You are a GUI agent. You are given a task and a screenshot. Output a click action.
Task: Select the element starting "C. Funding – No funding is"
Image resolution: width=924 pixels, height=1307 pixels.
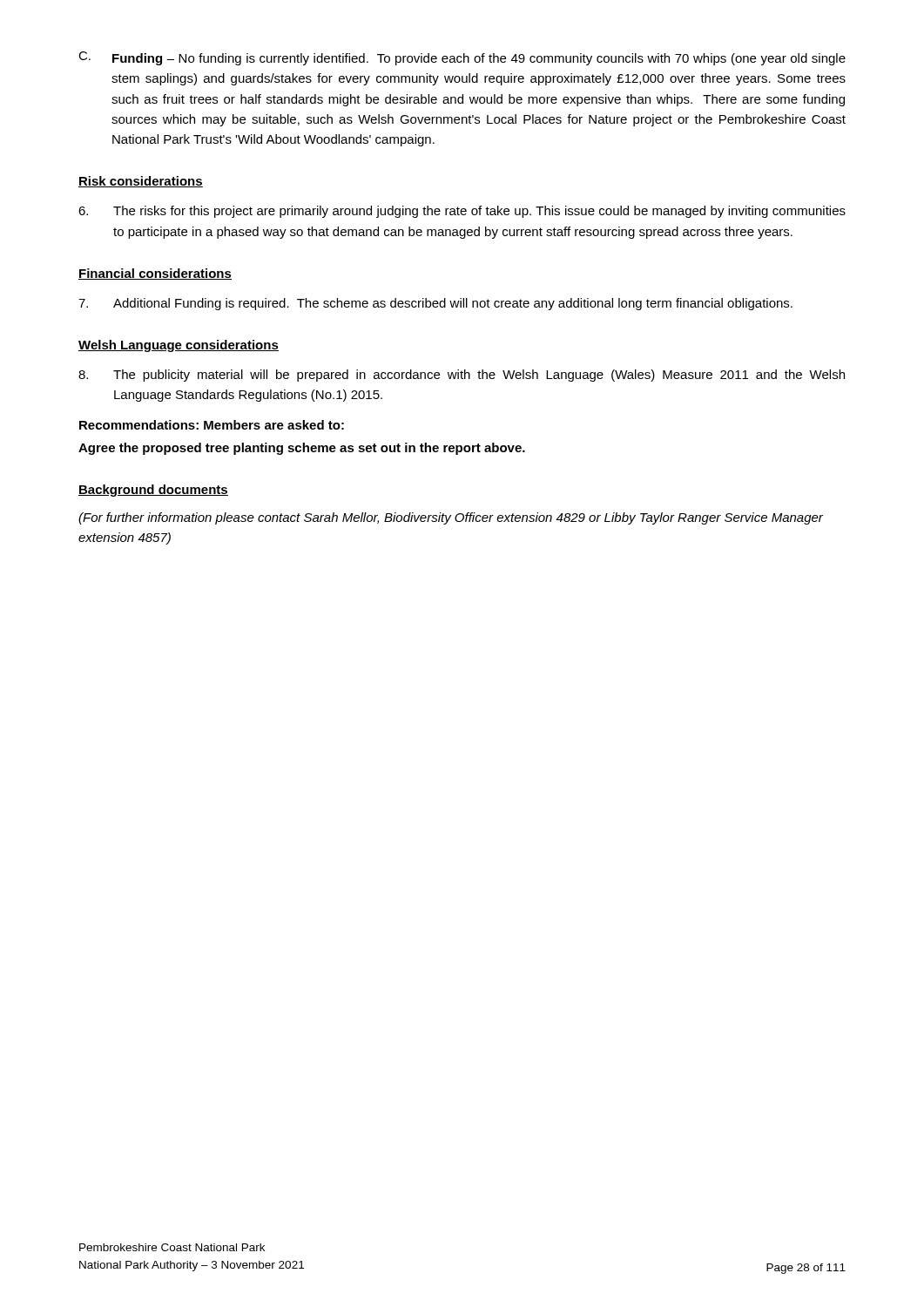click(462, 99)
